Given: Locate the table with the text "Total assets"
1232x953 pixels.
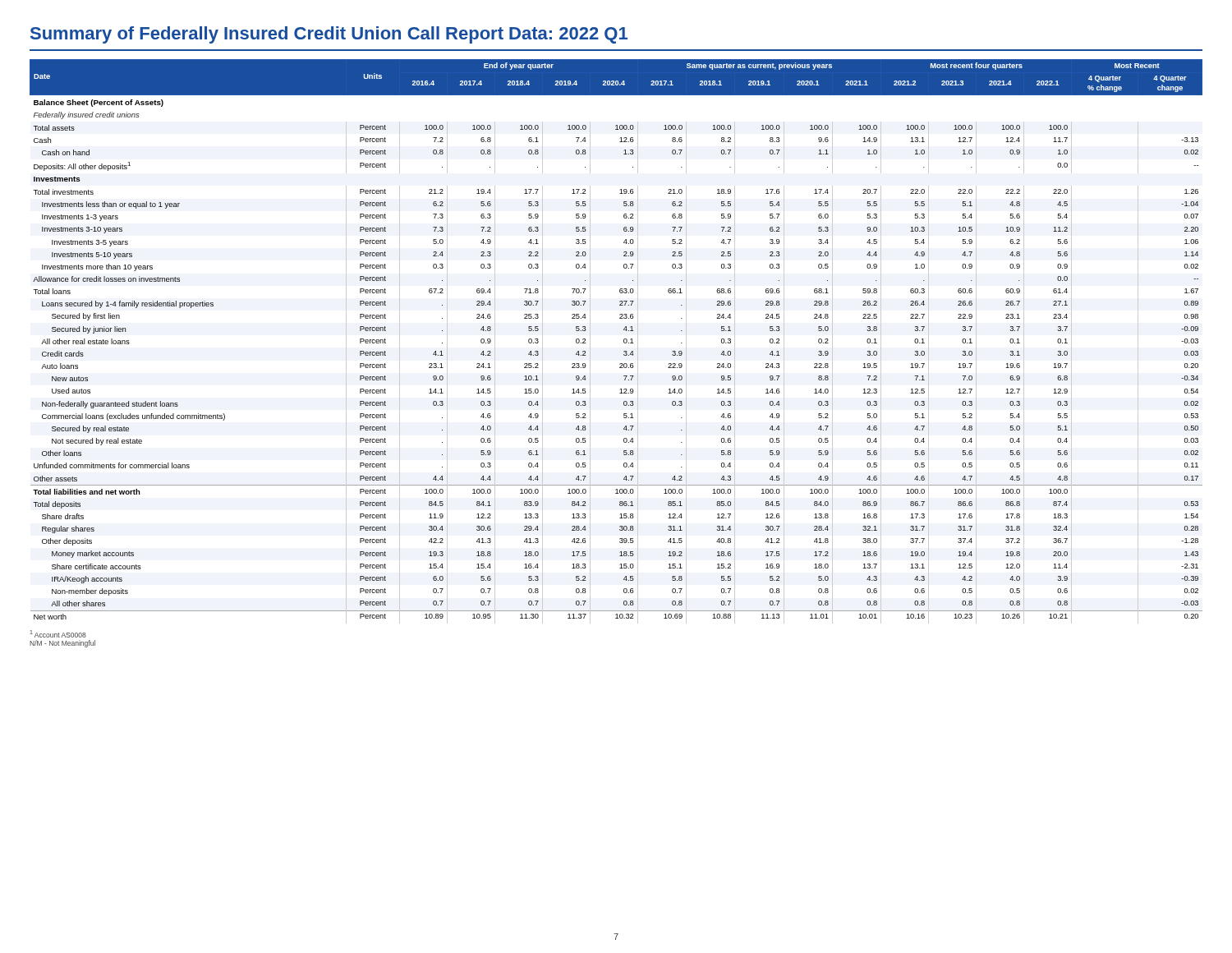Looking at the screenshot, I should [616, 341].
